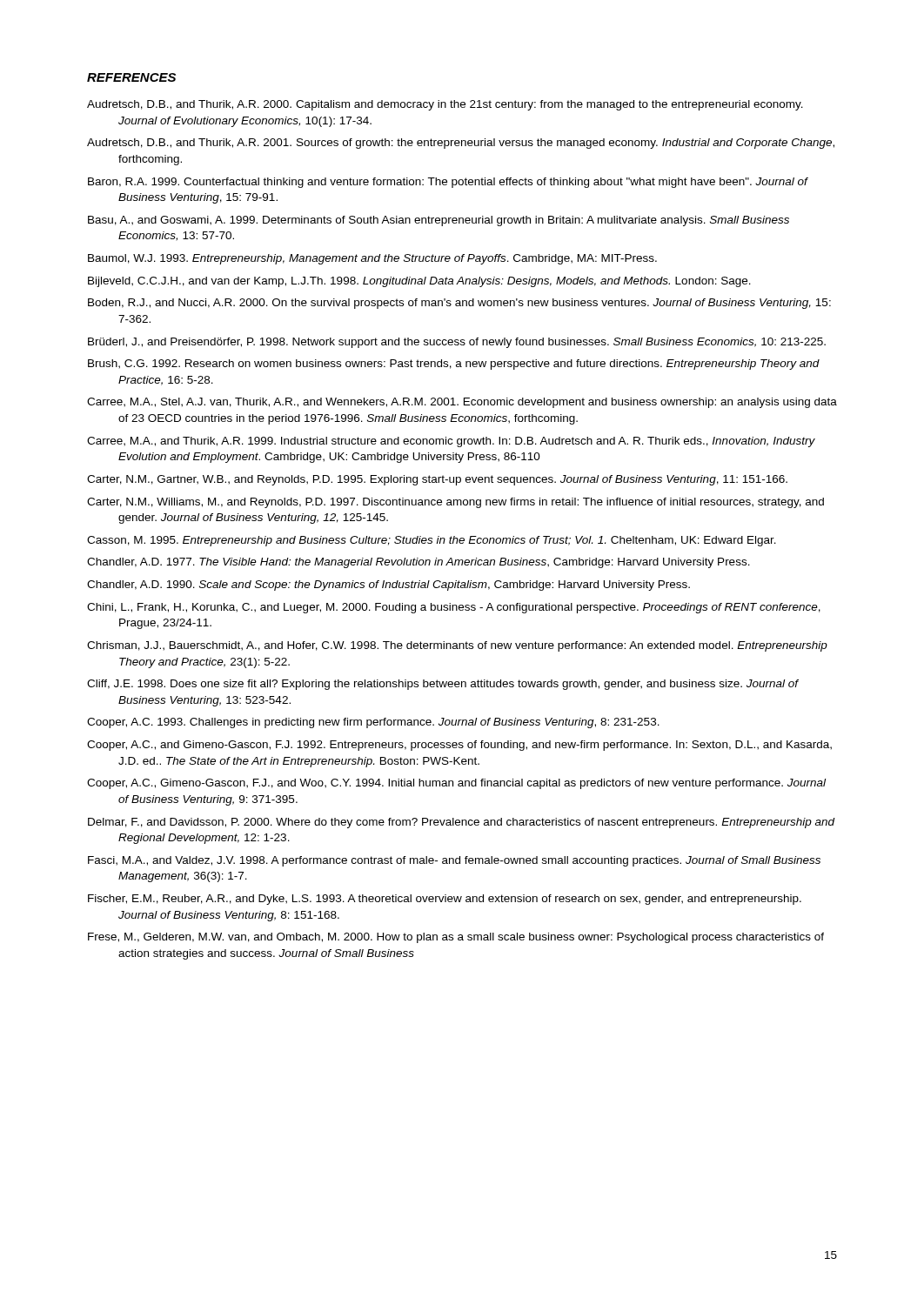The height and width of the screenshot is (1305, 924).
Task: Navigate to the text block starting "Fasci, M.A., and Valdez, J.V. 1998."
Action: [x=454, y=868]
